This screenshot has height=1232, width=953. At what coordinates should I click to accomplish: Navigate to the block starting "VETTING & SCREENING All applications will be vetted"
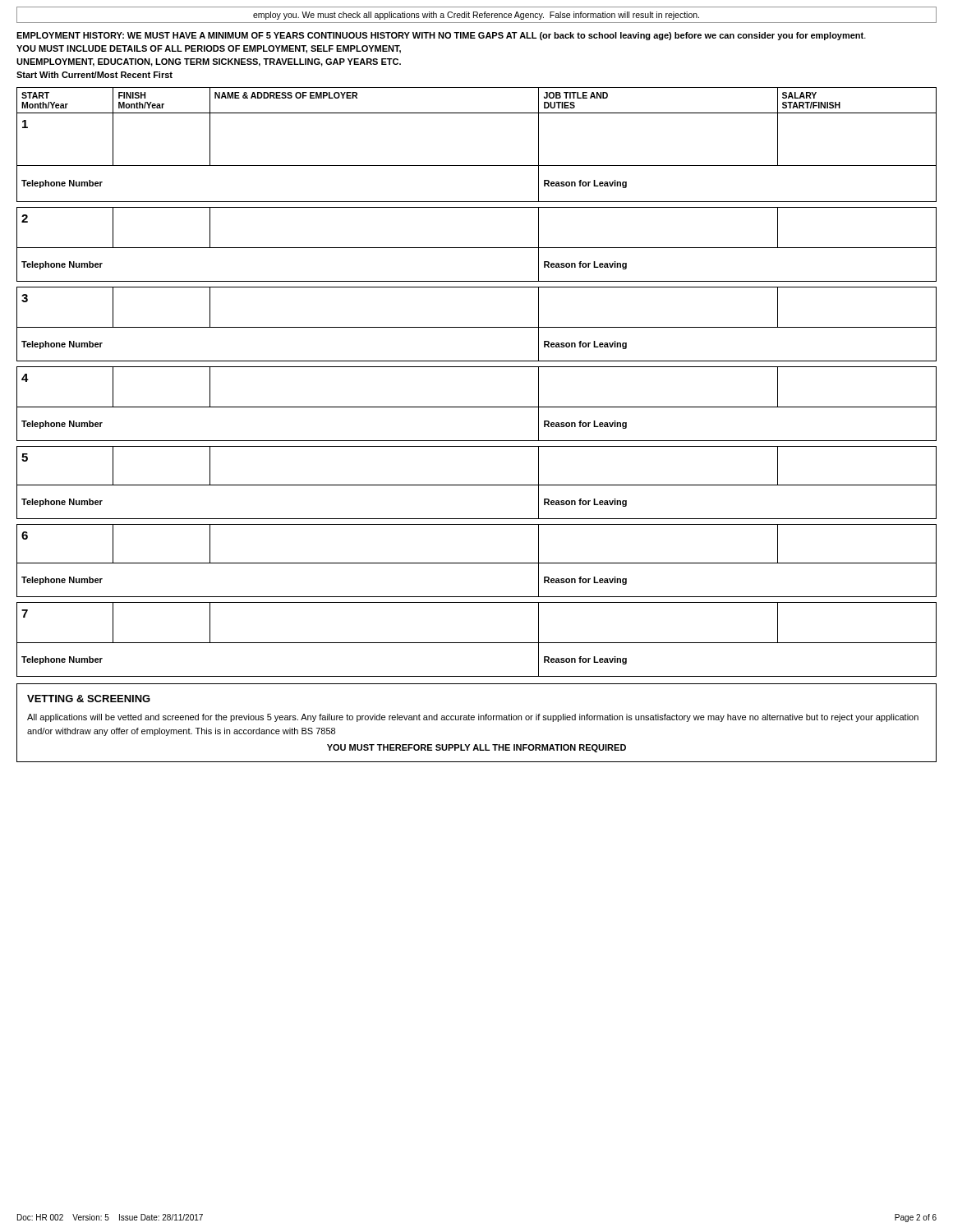click(476, 723)
